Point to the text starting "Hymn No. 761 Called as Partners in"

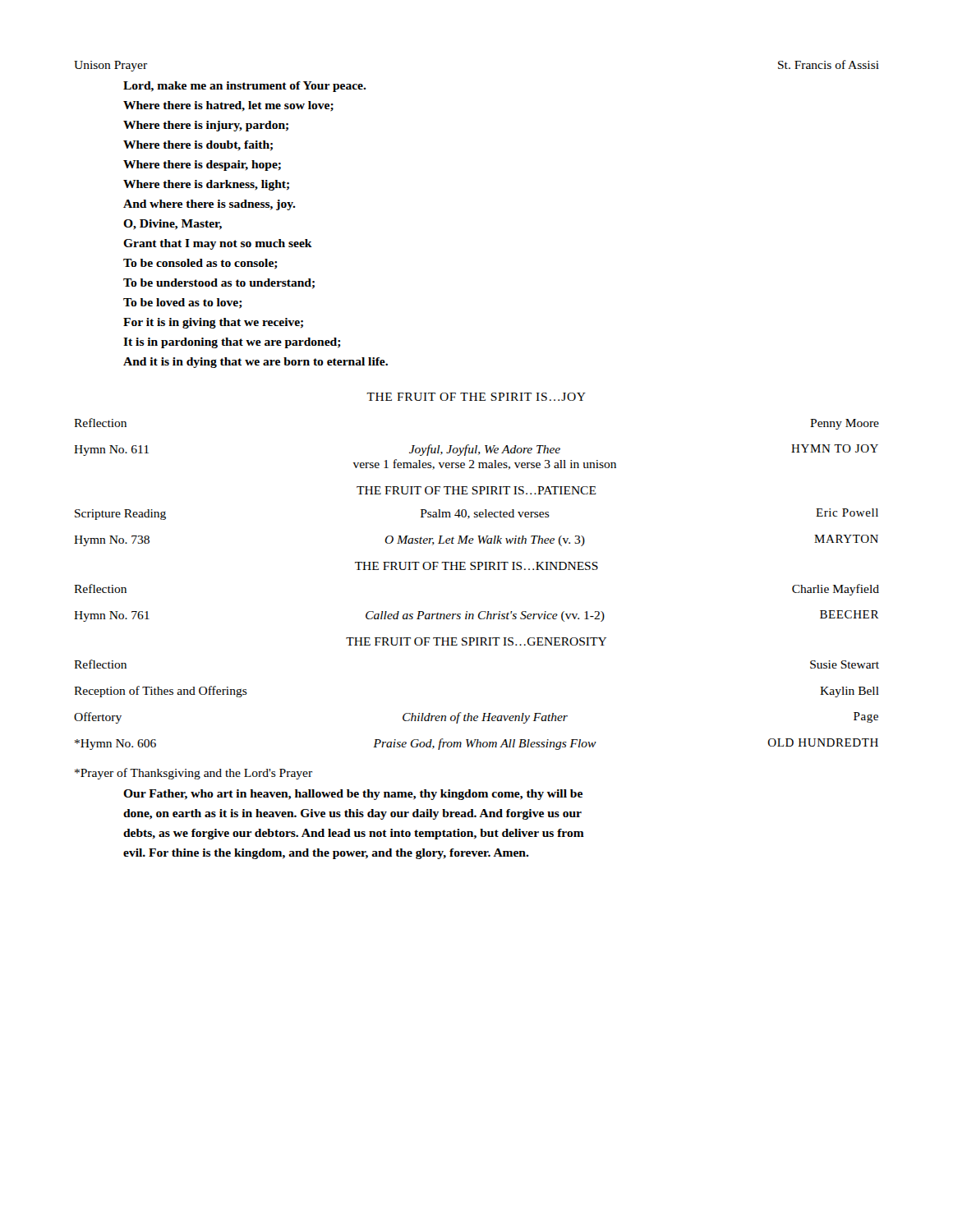tap(476, 615)
